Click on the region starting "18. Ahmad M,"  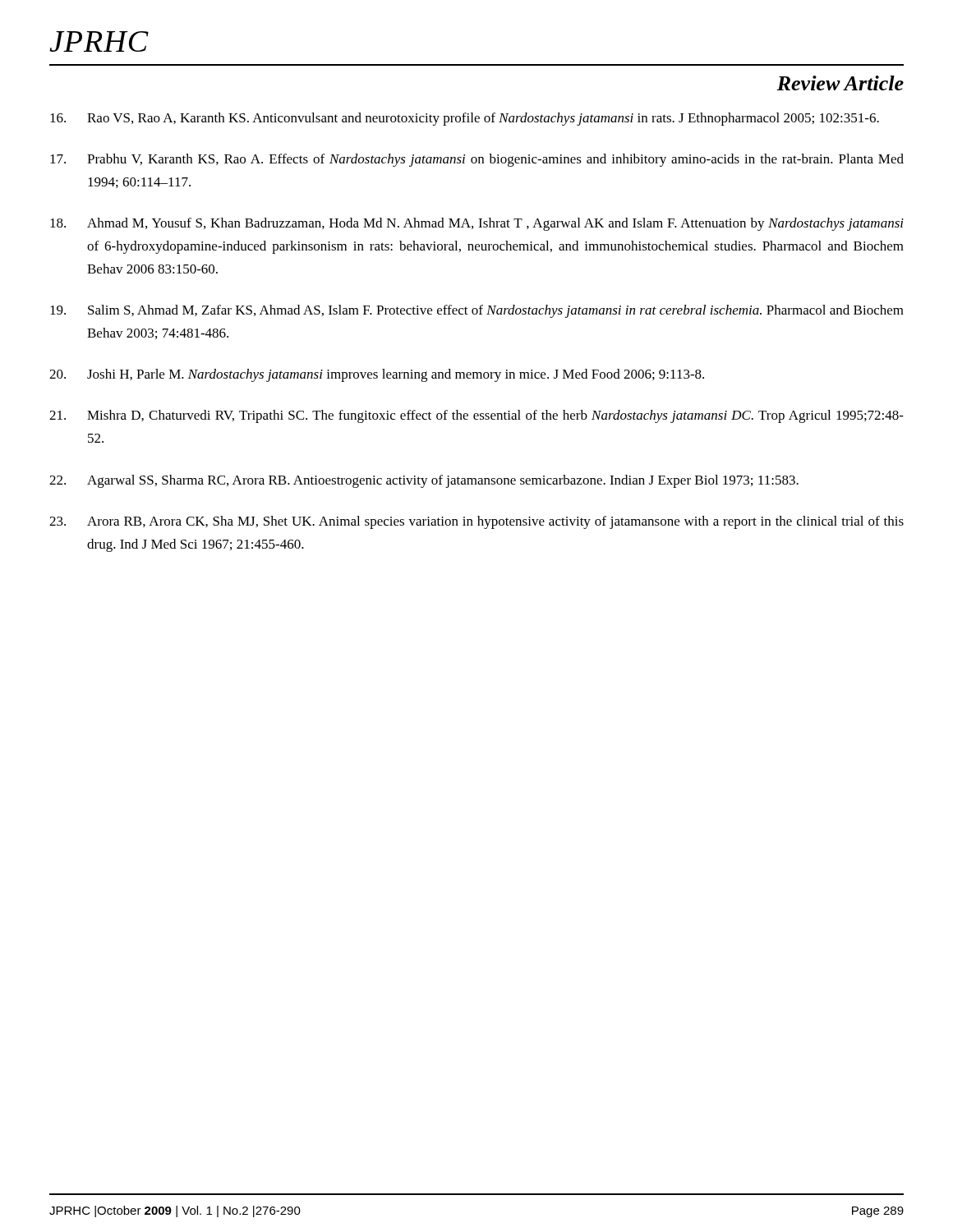click(476, 247)
